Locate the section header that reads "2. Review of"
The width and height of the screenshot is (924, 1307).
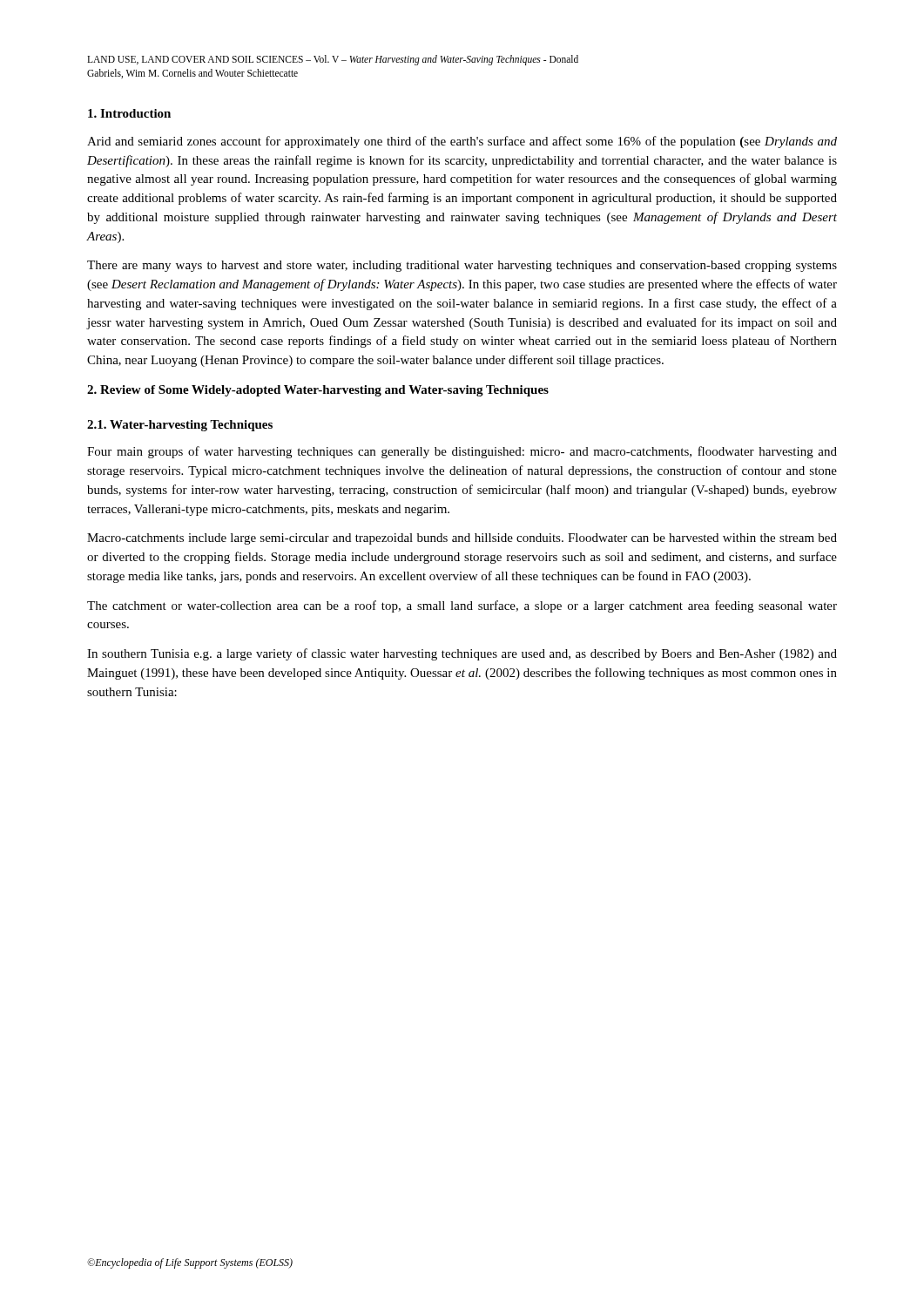click(x=462, y=390)
